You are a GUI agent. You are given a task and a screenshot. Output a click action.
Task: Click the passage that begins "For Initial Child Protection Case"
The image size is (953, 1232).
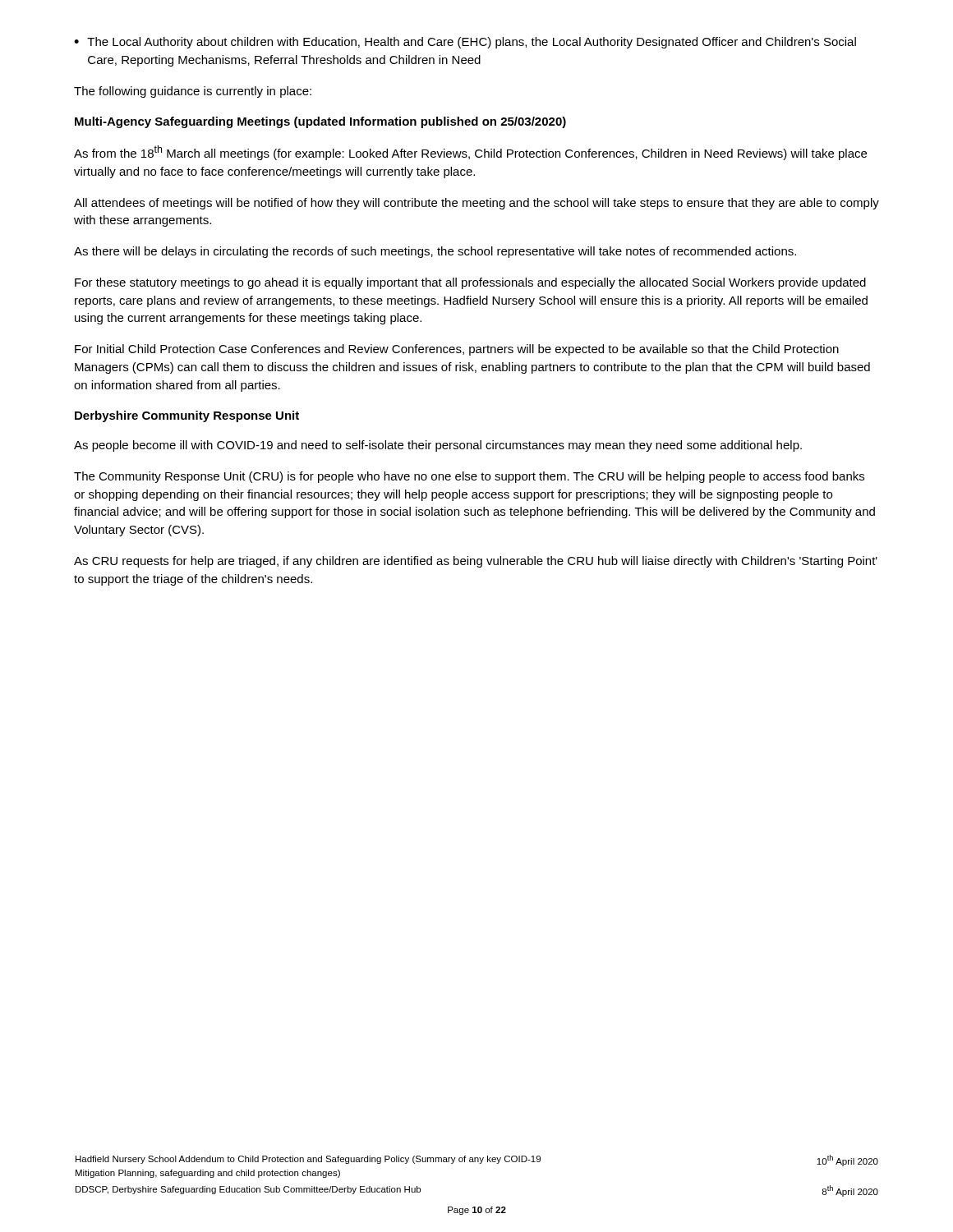point(472,367)
